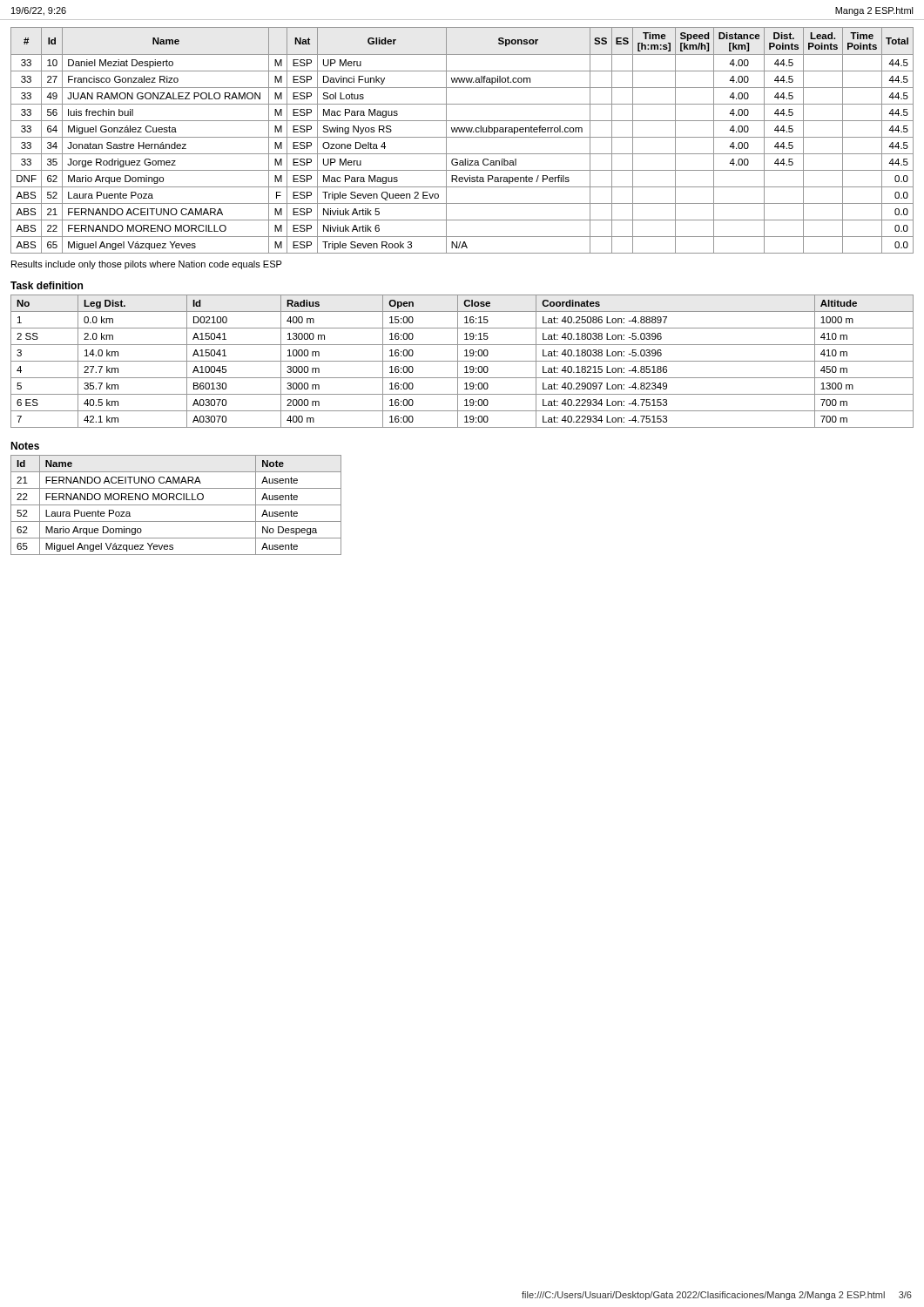This screenshot has width=924, height=1307.
Task: Click on the table containing "Lat: 40.18038 Lon: -5.0396"
Action: point(462,363)
